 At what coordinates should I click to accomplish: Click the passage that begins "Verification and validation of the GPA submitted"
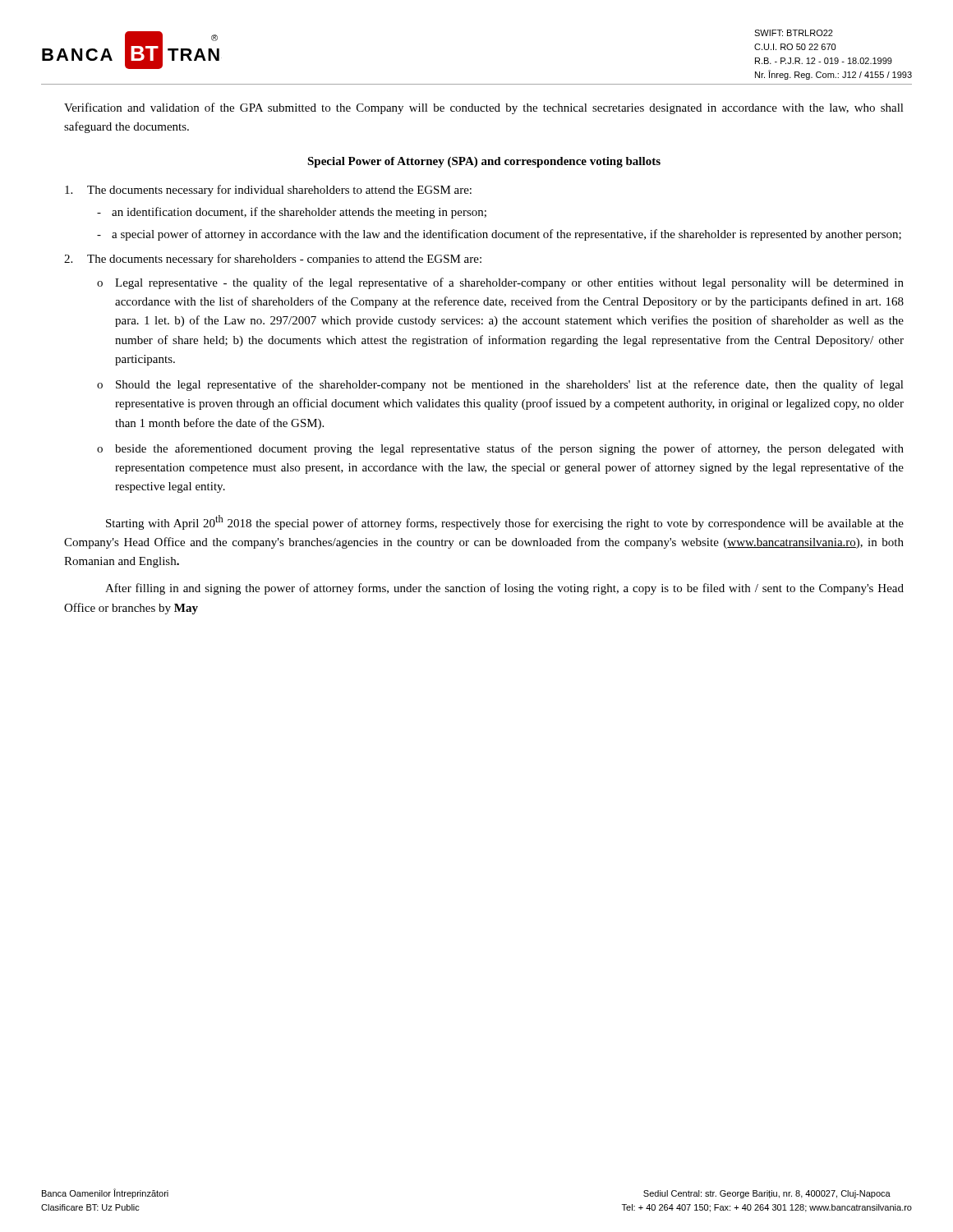[484, 117]
